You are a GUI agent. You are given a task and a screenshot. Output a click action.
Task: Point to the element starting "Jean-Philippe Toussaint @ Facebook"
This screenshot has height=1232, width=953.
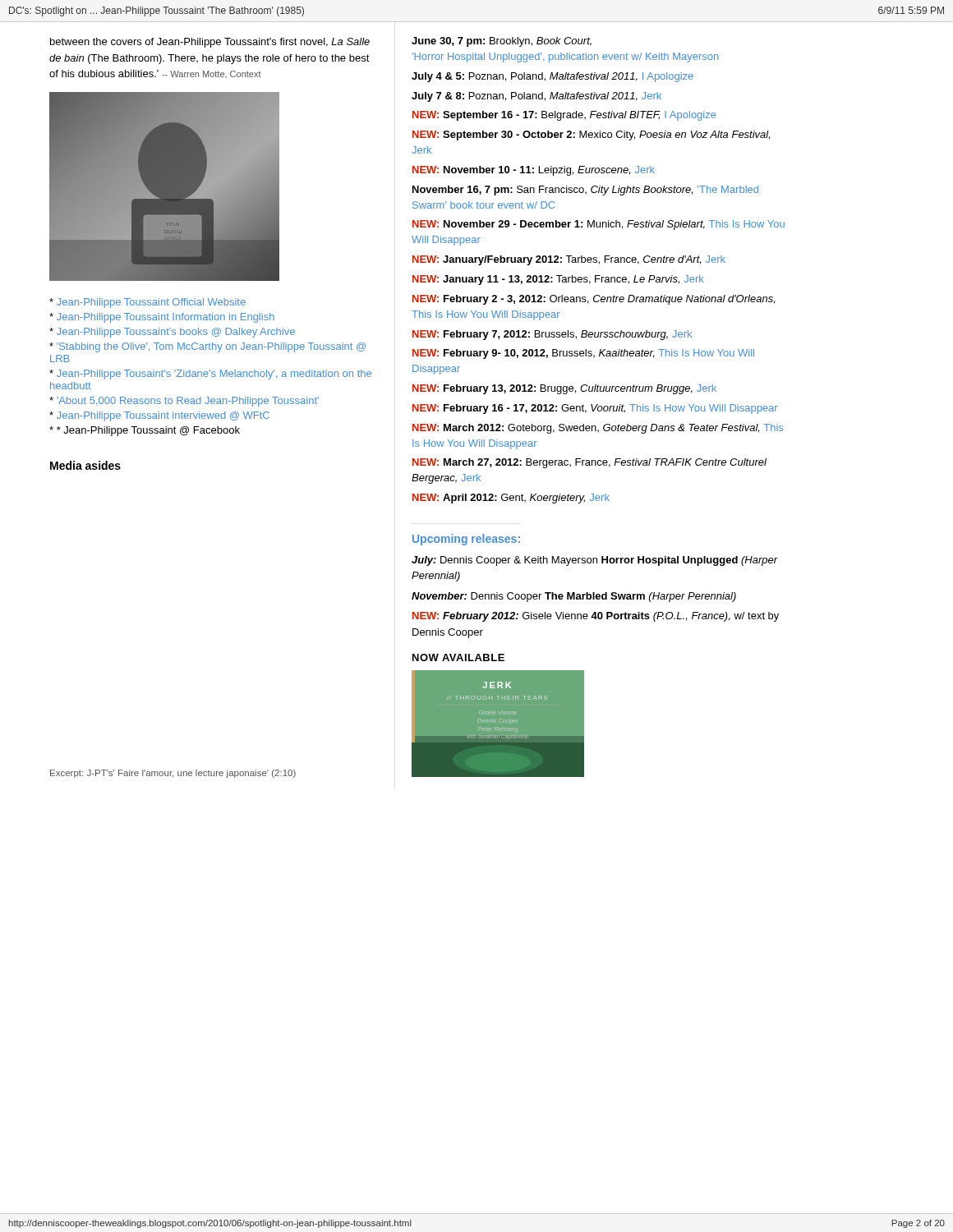pos(148,430)
